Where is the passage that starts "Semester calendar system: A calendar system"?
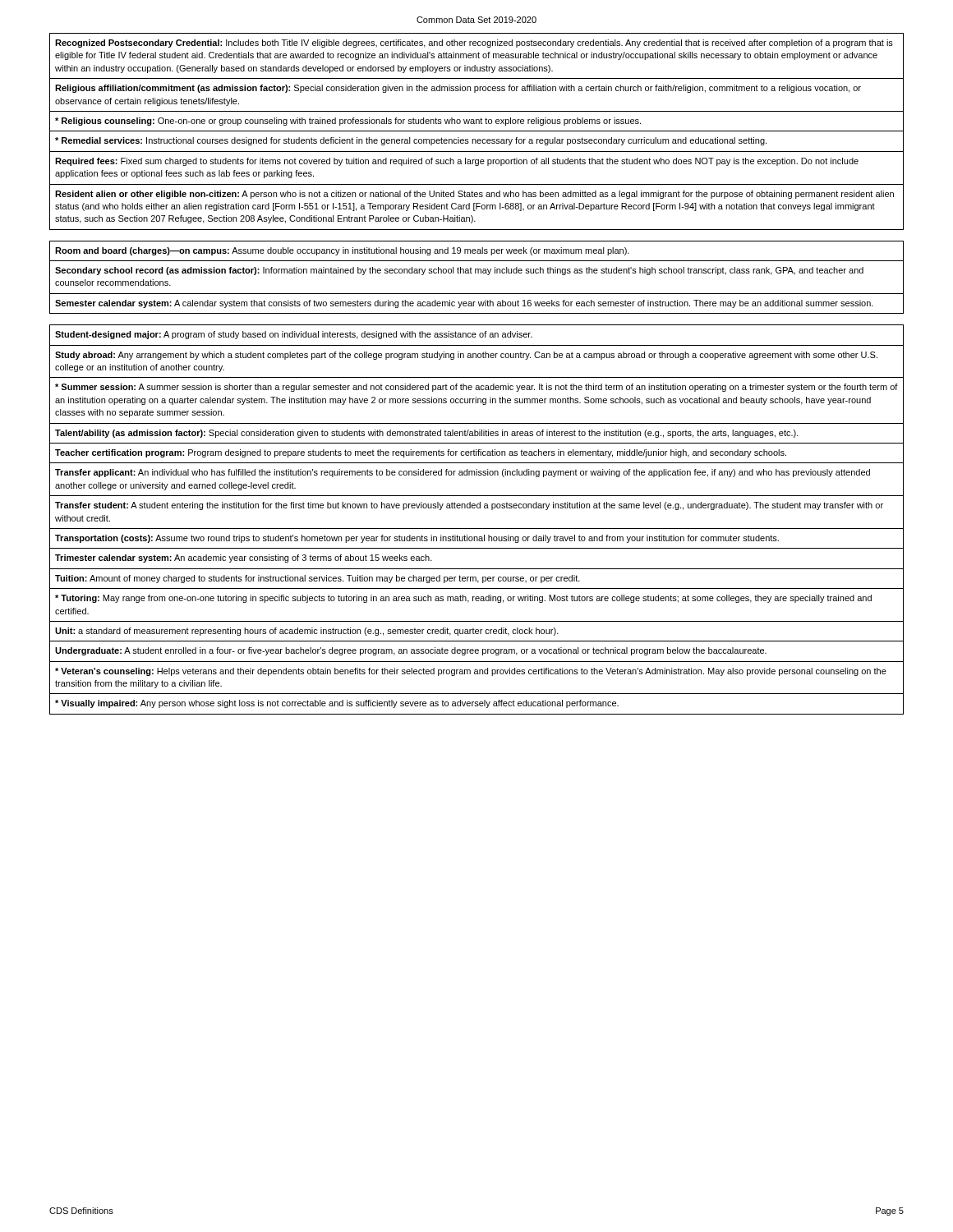The height and width of the screenshot is (1232, 953). click(x=476, y=304)
